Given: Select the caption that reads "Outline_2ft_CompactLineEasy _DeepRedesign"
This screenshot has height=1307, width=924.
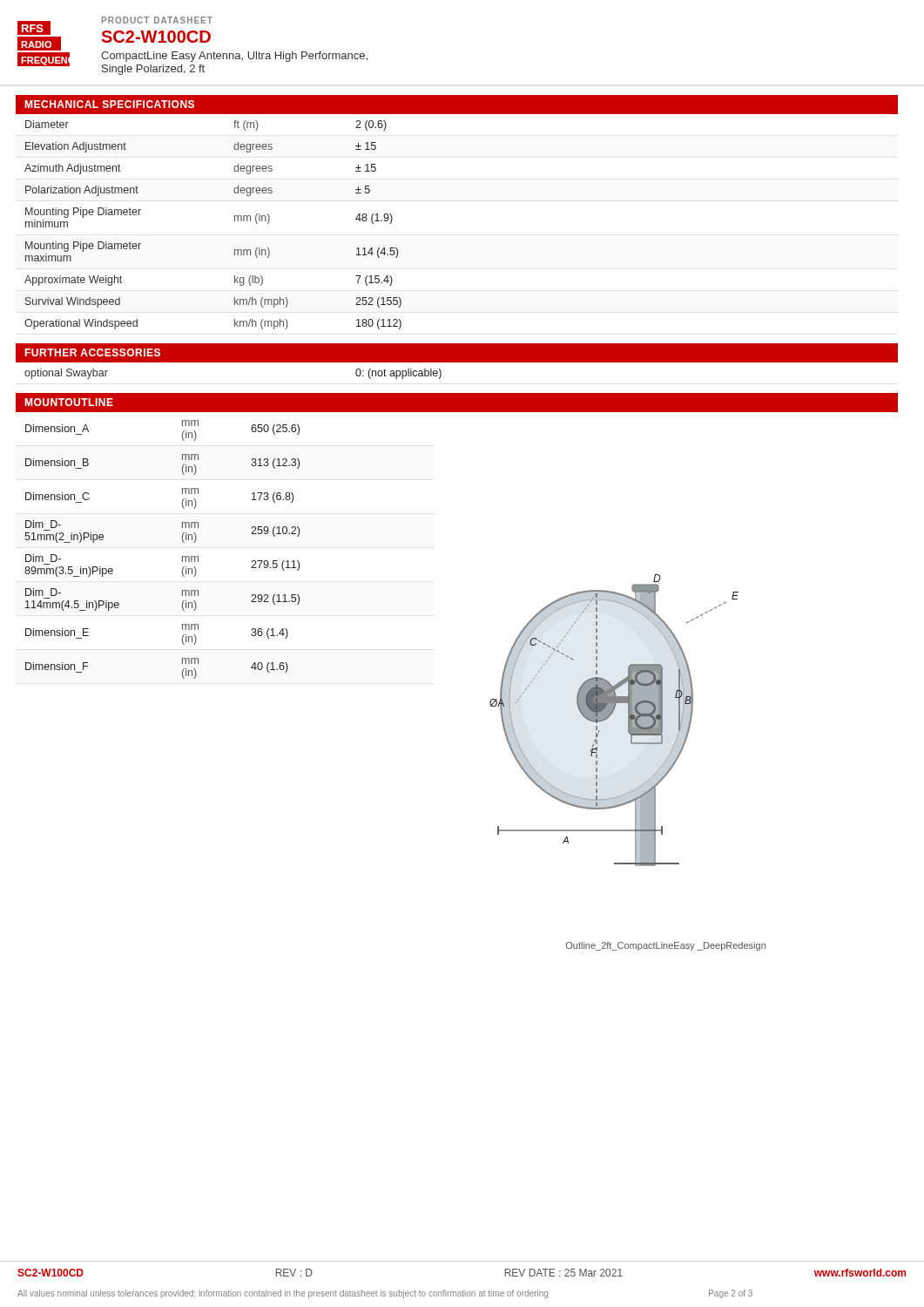Looking at the screenshot, I should [666, 945].
